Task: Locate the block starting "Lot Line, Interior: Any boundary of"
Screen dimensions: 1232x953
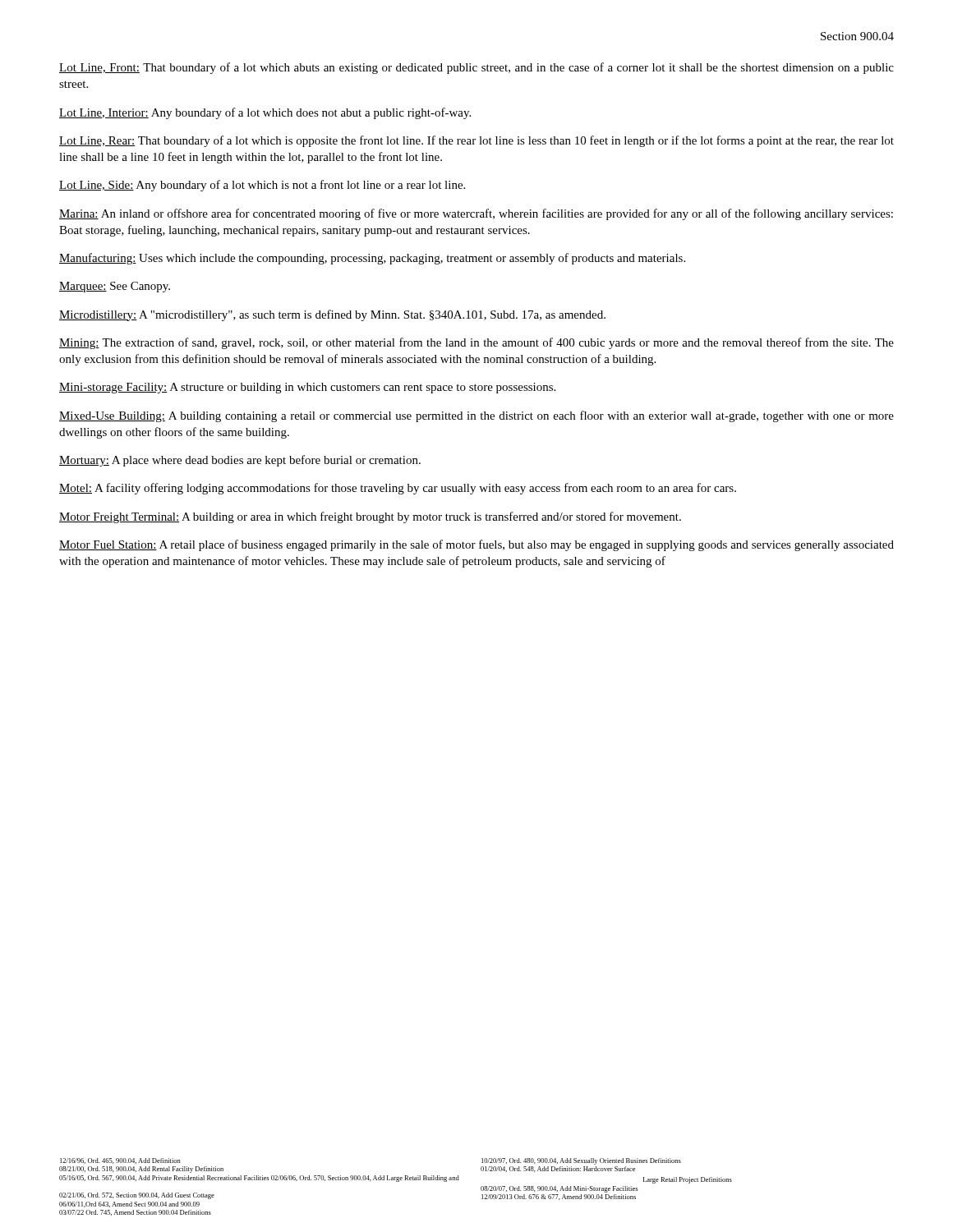Action: pos(265,112)
